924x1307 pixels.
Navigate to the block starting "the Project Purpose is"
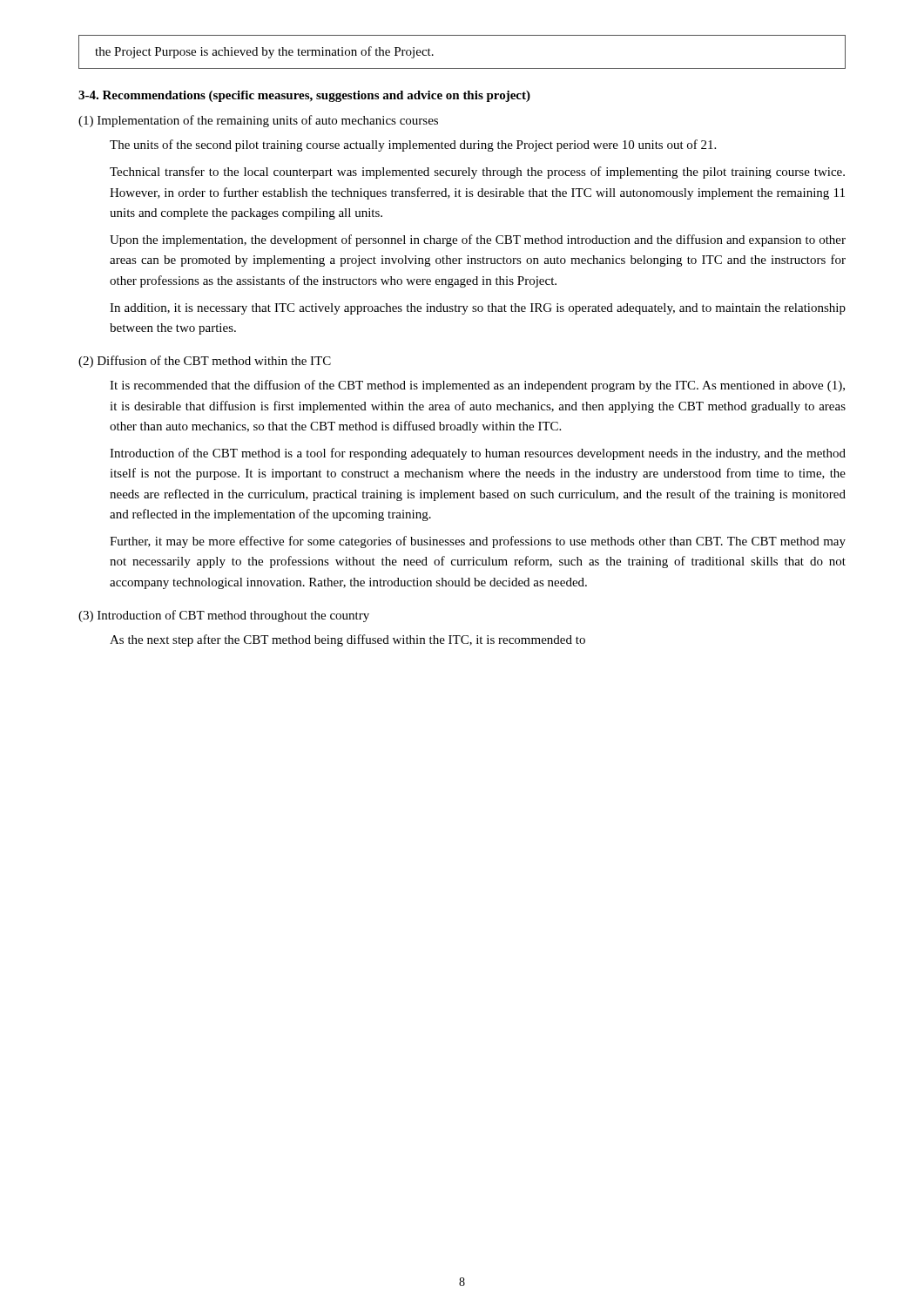point(264,51)
